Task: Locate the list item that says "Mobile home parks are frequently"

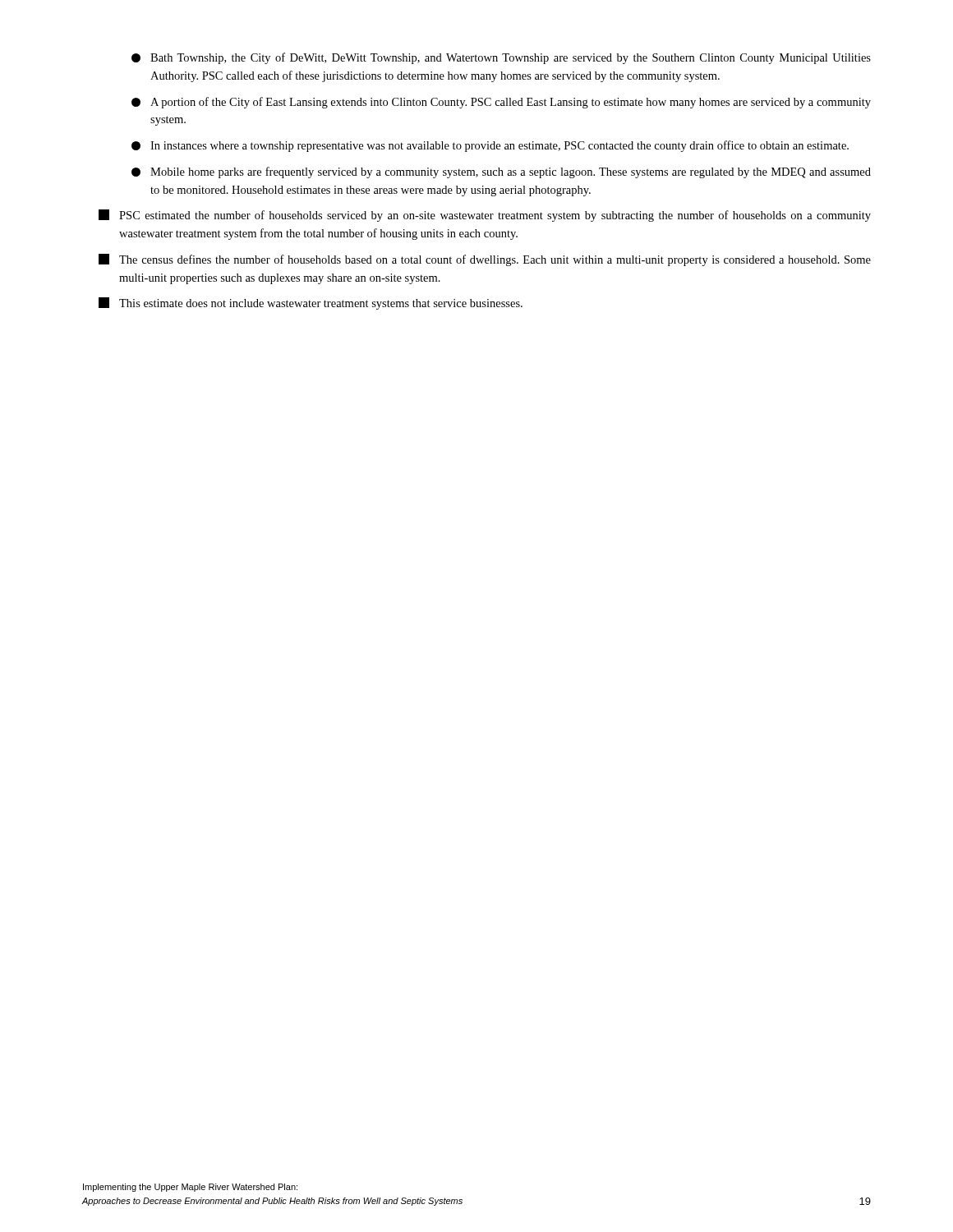Action: pyautogui.click(x=501, y=181)
